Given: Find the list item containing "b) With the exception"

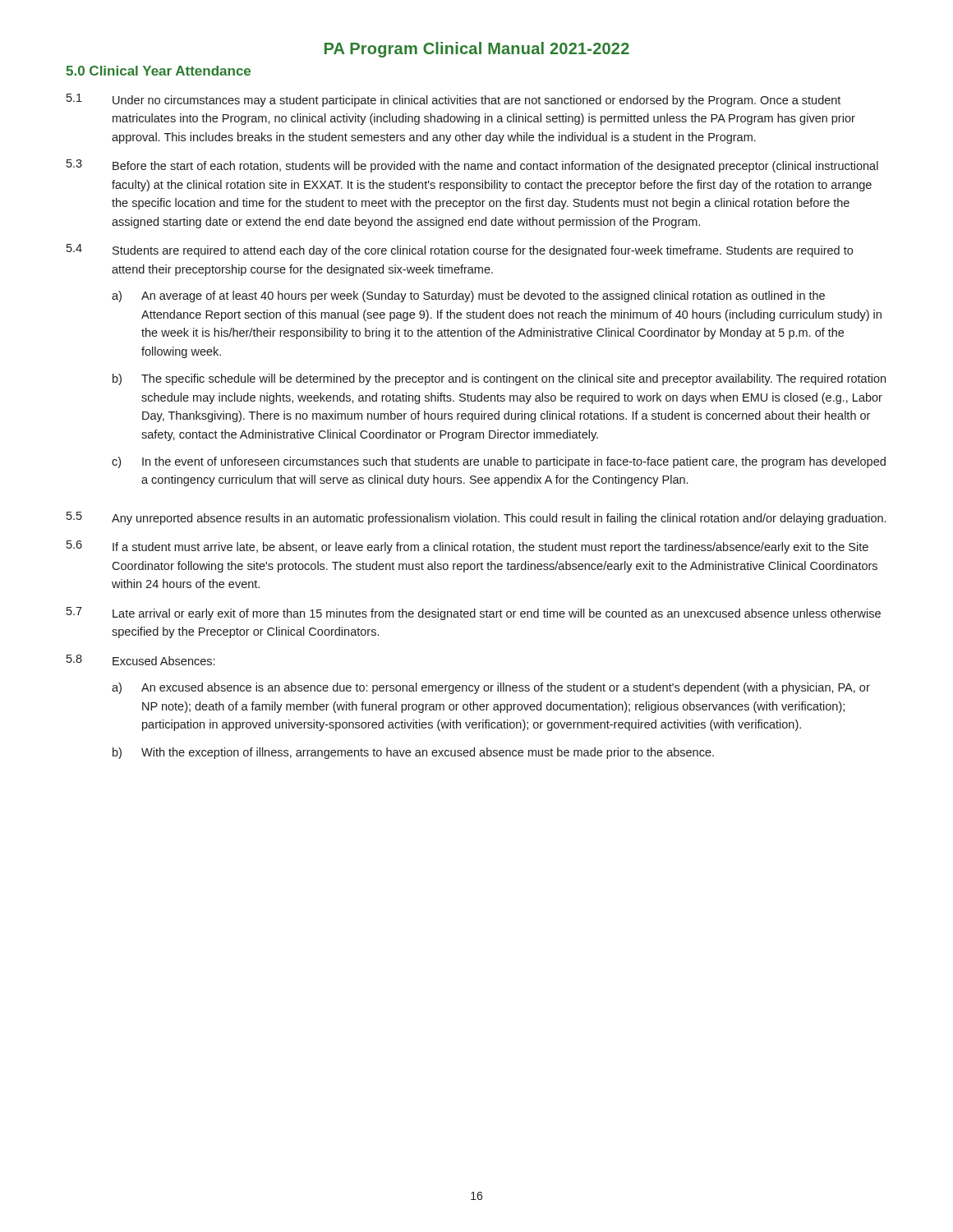Looking at the screenshot, I should (x=499, y=752).
